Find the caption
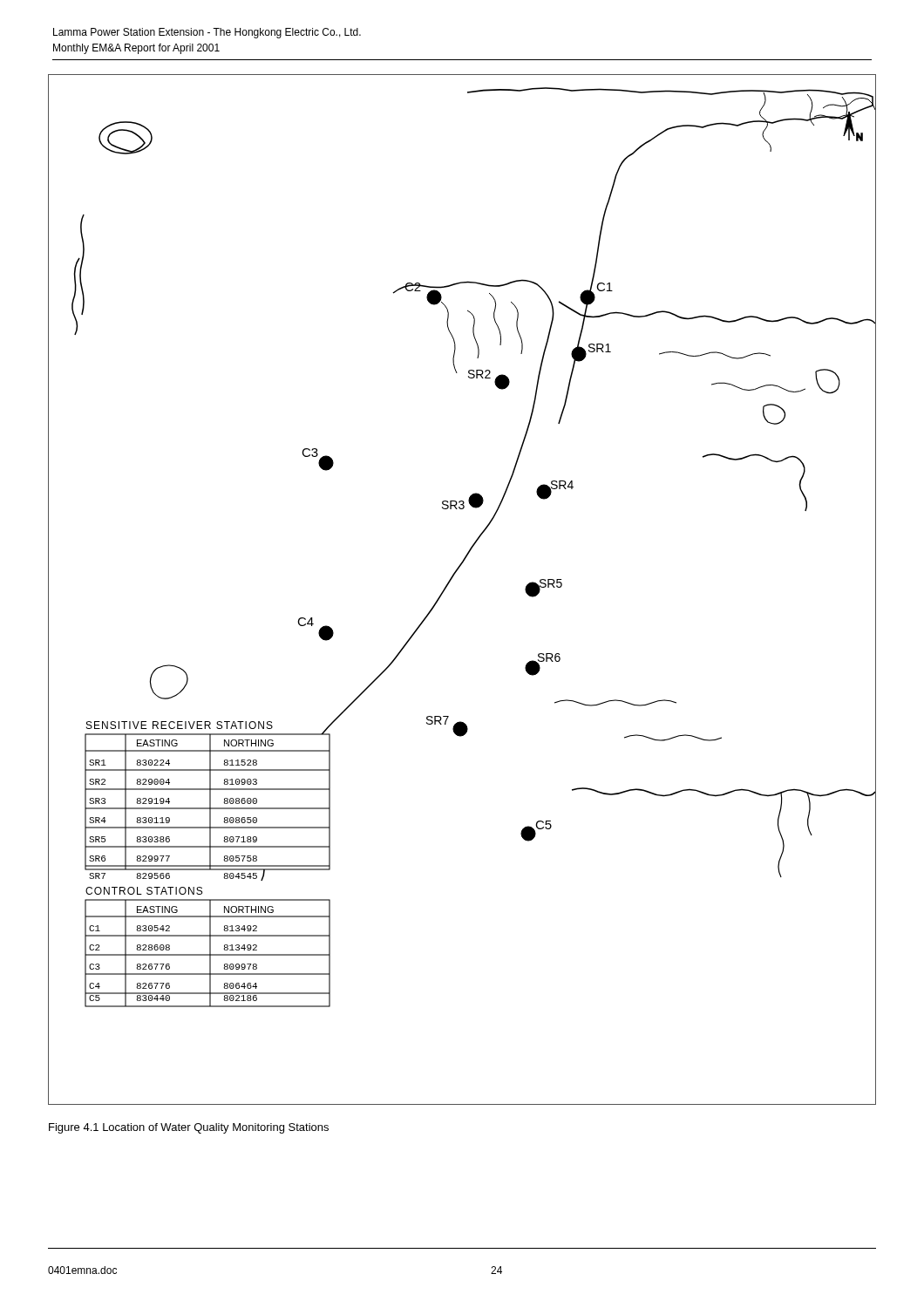 coord(188,1127)
